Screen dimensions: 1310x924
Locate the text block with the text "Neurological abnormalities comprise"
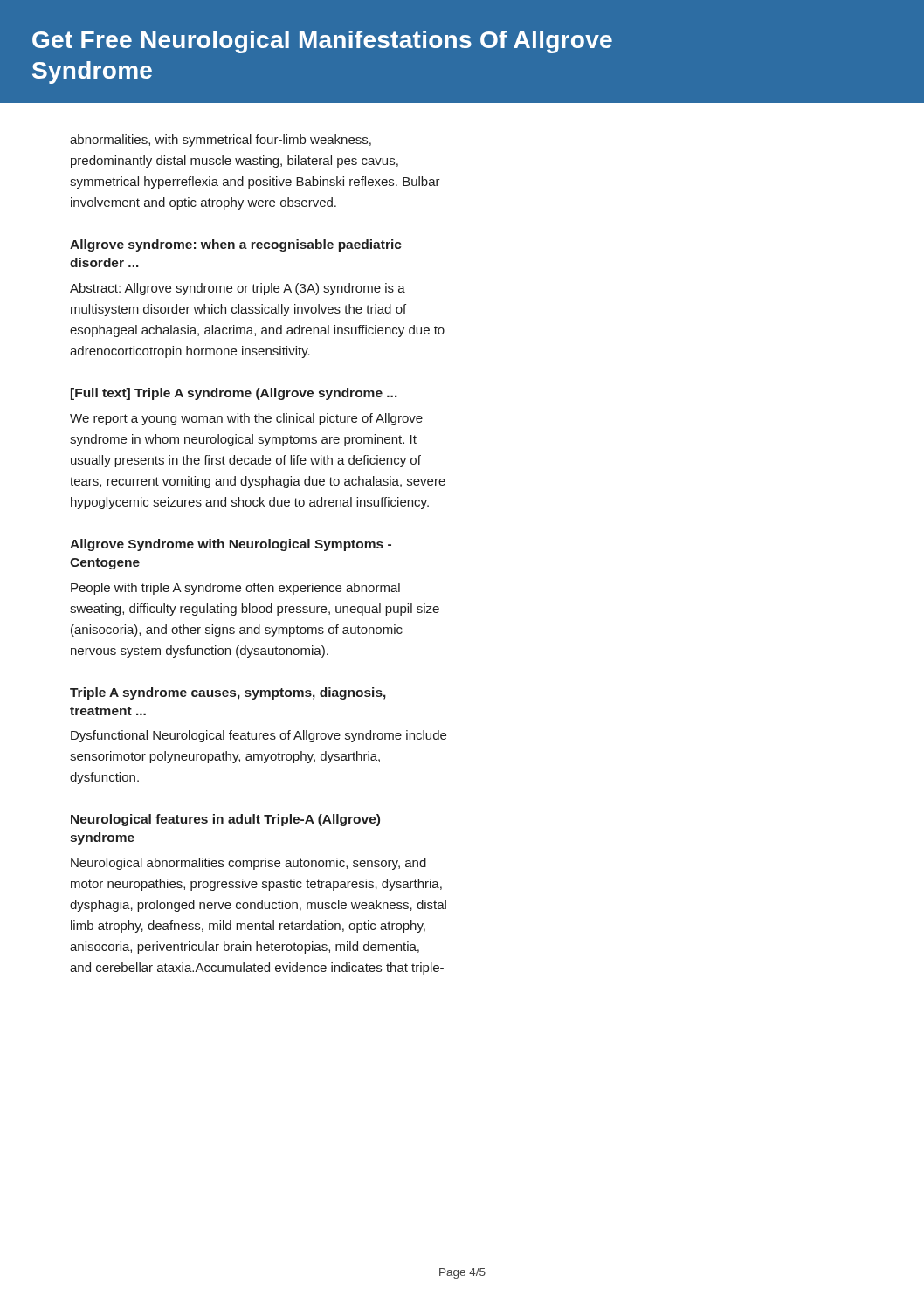(x=258, y=915)
